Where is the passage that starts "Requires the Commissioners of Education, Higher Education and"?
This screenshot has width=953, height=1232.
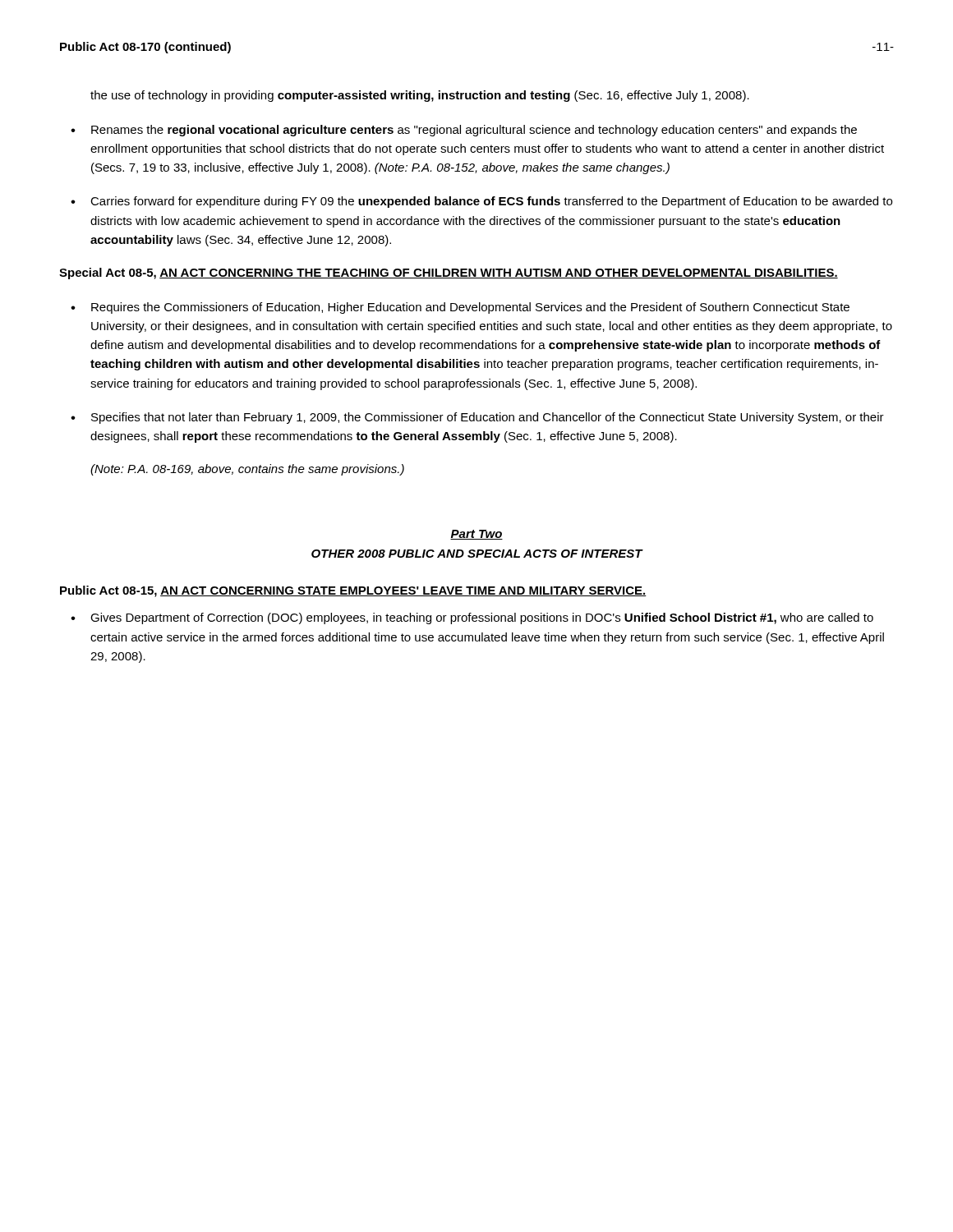(491, 345)
